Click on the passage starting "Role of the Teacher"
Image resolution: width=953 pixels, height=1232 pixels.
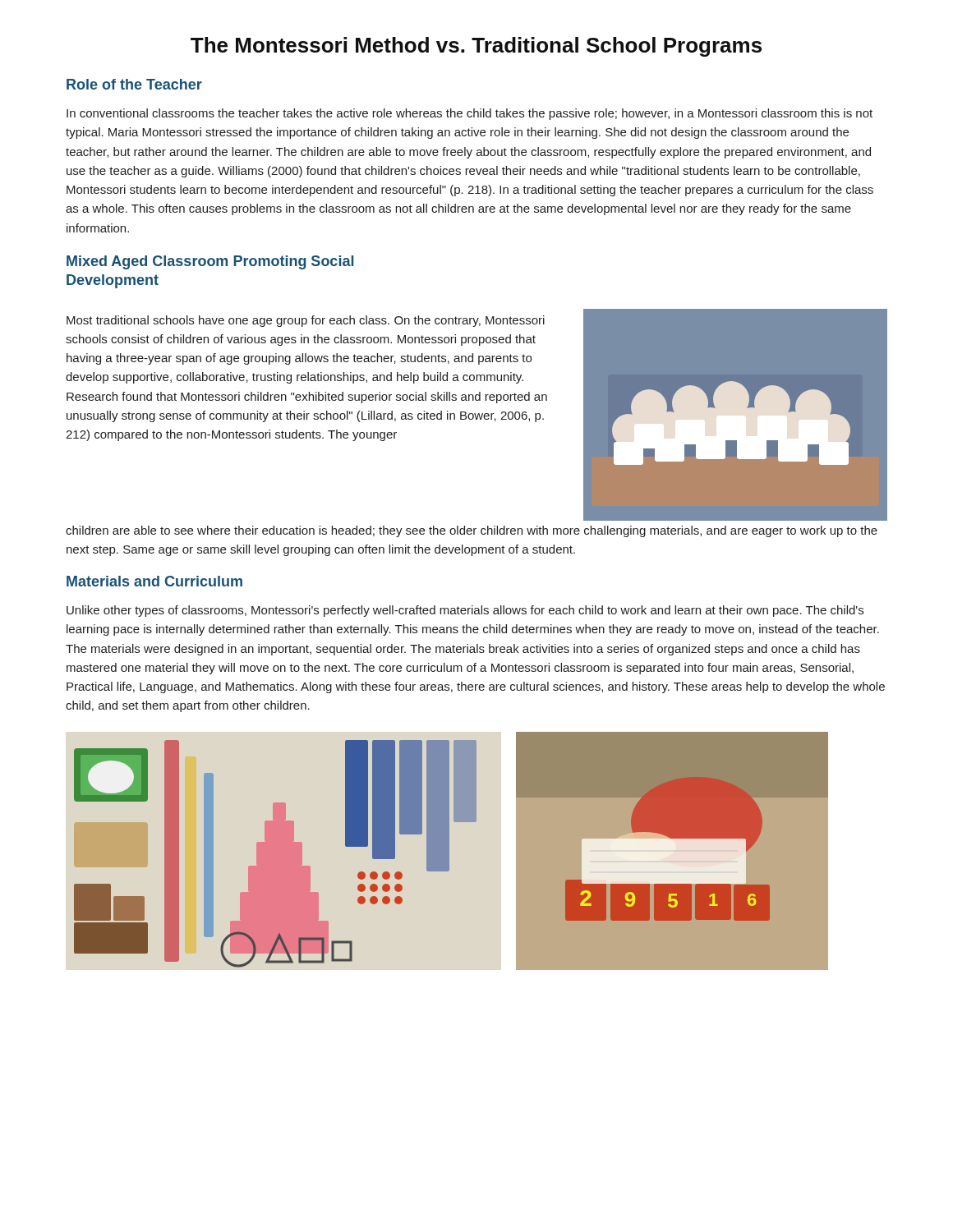coord(134,84)
